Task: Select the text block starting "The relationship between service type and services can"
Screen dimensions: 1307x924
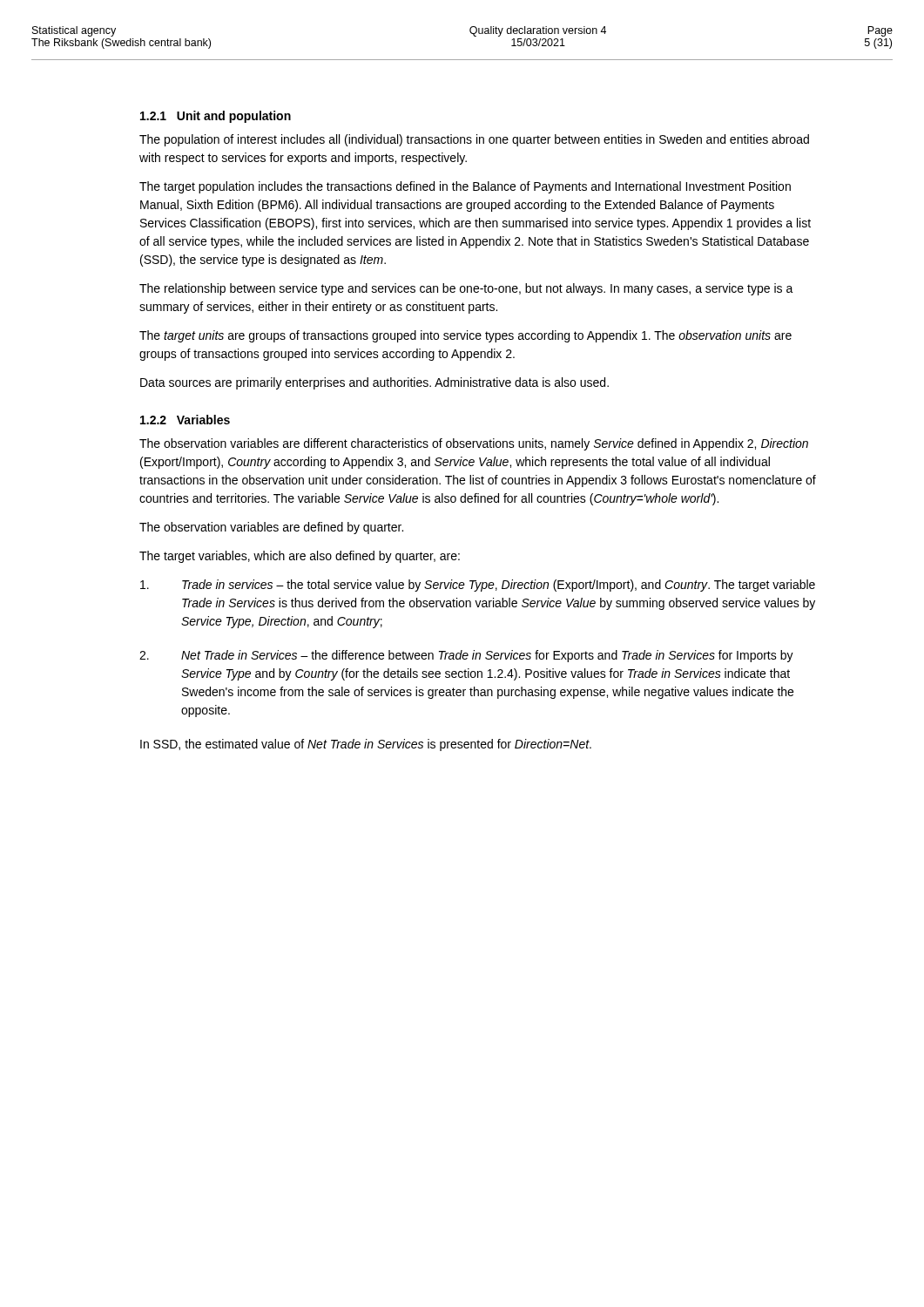Action: [x=466, y=298]
